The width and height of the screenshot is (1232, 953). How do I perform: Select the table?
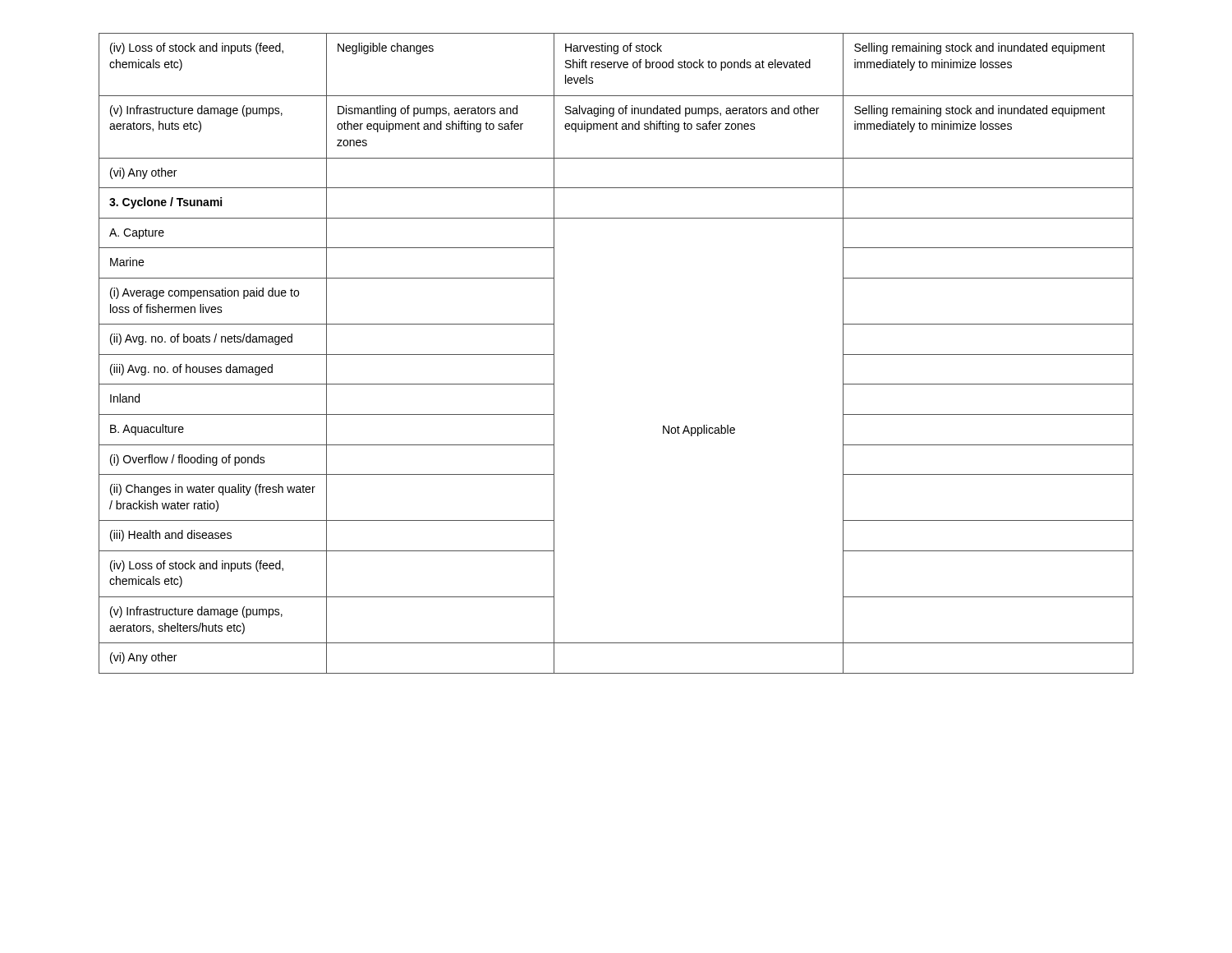click(x=616, y=353)
